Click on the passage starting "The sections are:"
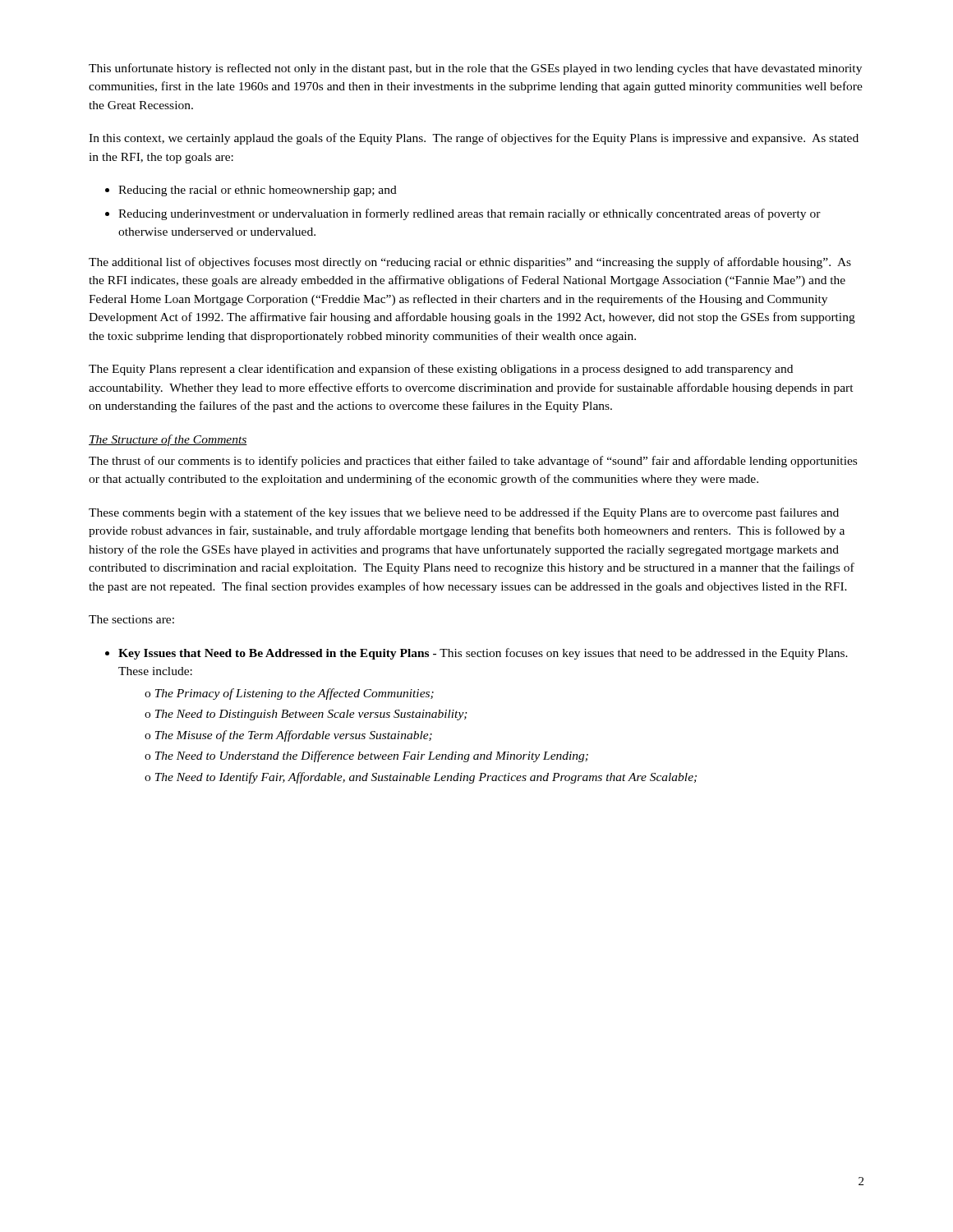This screenshot has height=1232, width=953. click(132, 619)
